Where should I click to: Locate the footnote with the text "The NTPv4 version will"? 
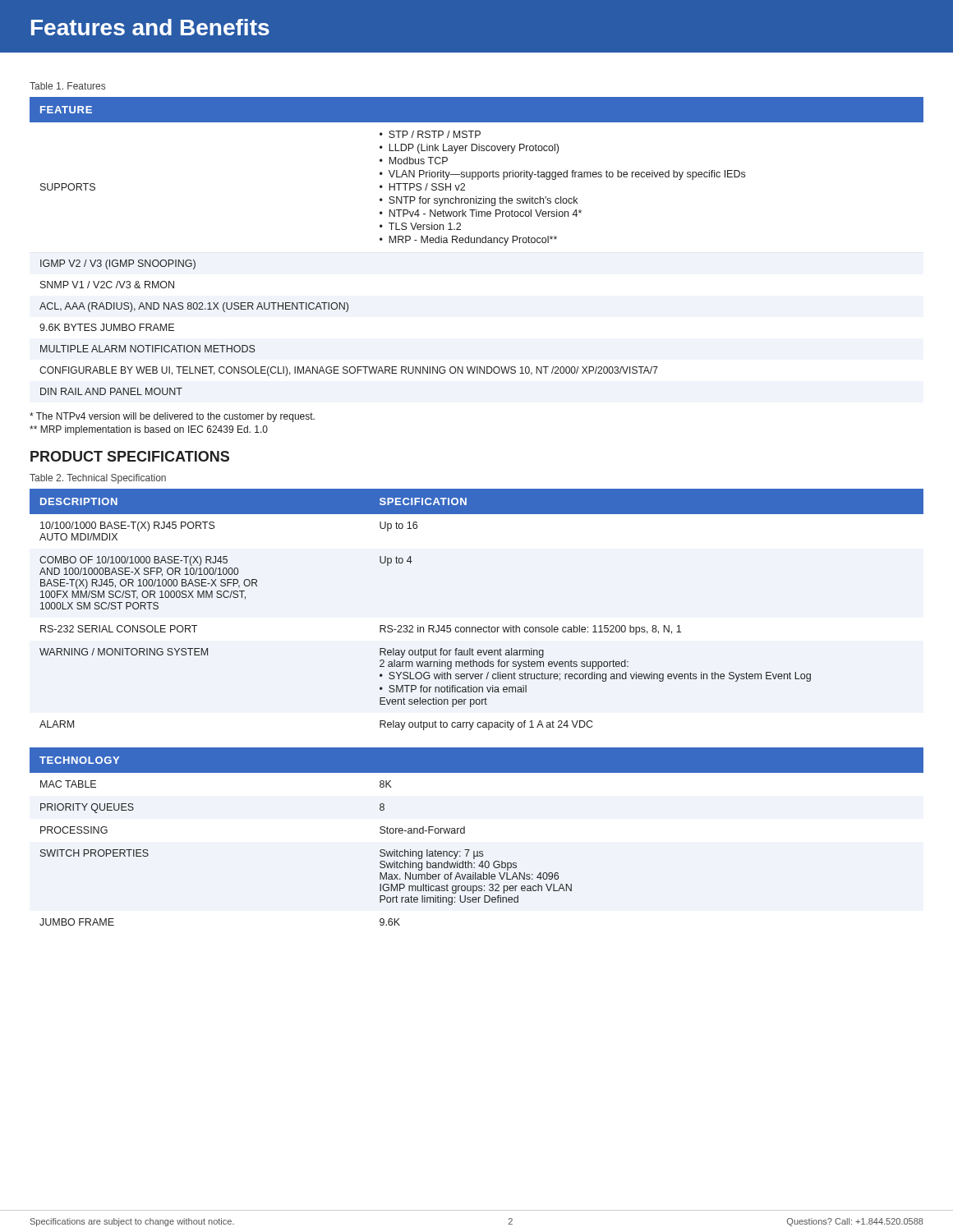coord(172,416)
